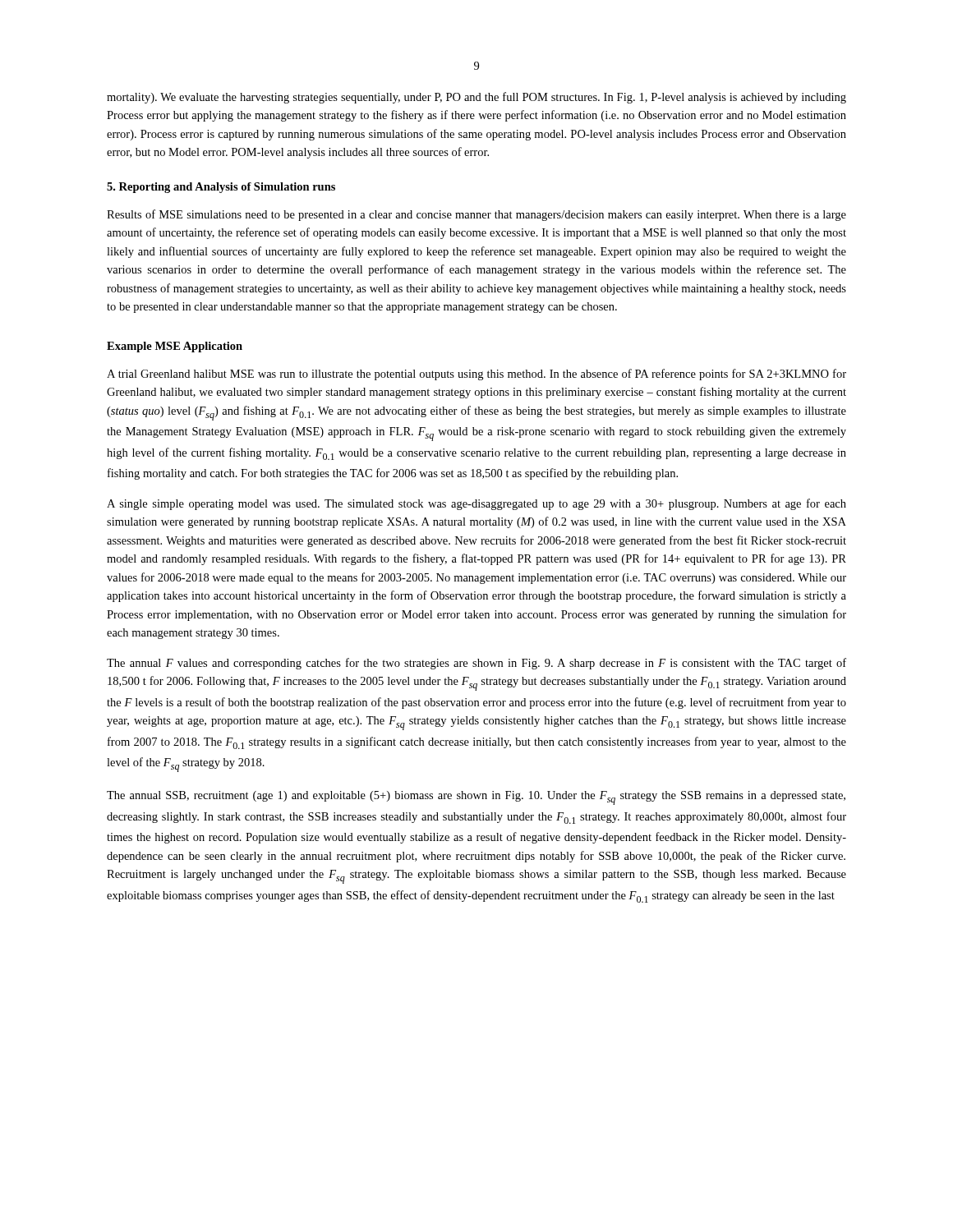Navigate to the text block starting "A trial Greenland halibut"

[476, 423]
